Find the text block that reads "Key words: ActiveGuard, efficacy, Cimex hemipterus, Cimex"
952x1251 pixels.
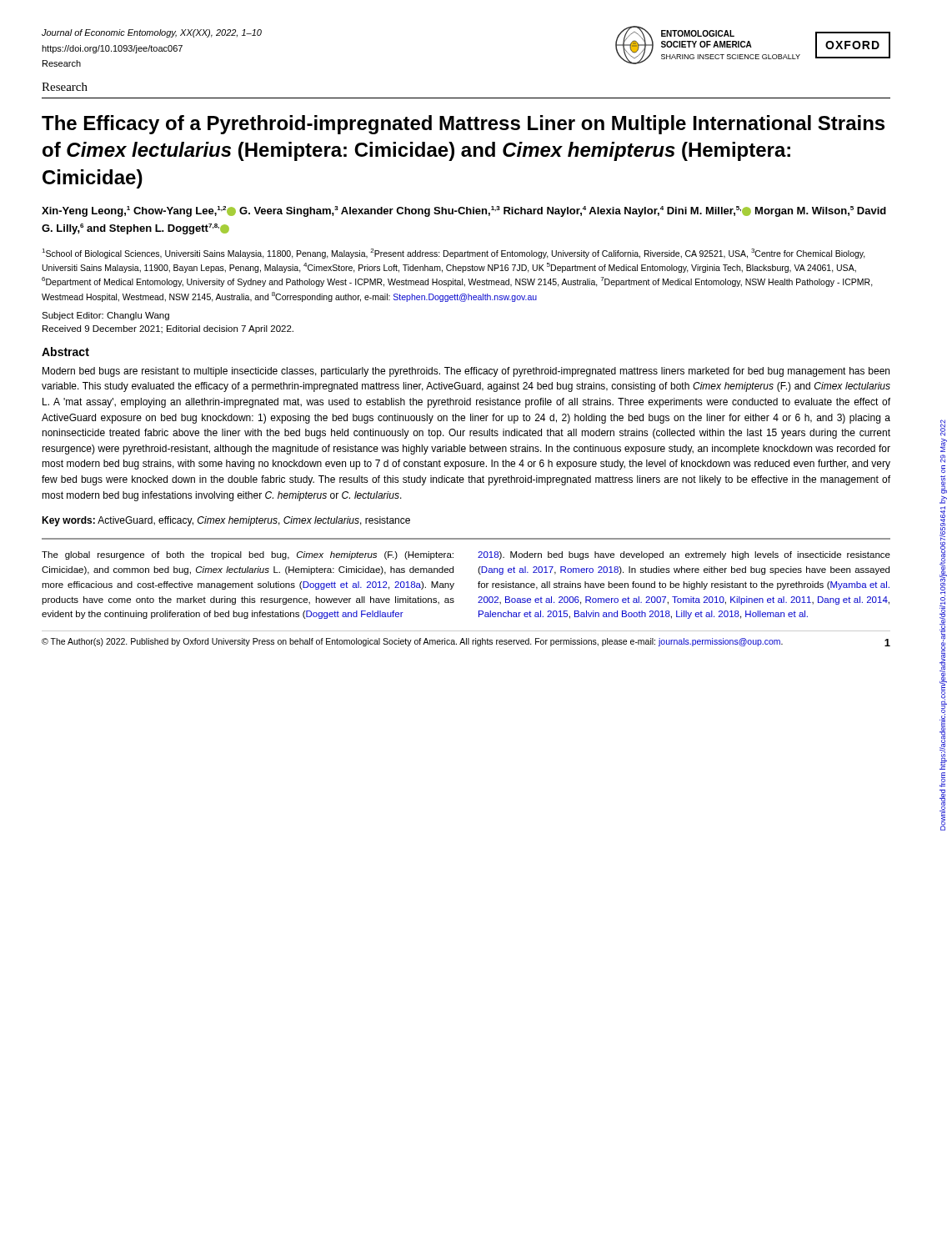tap(226, 521)
